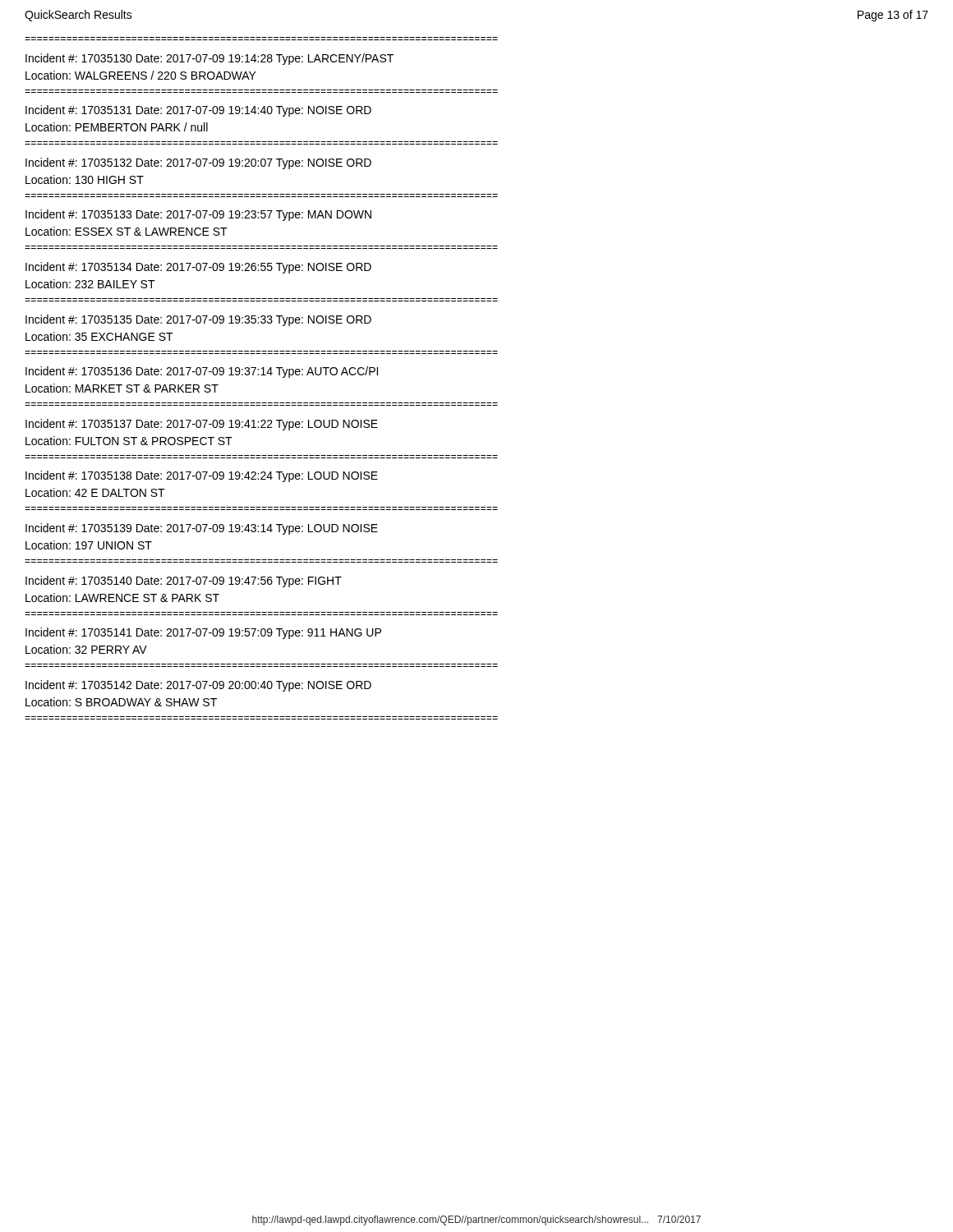The height and width of the screenshot is (1232, 953).
Task: Select the list item that reads "Incident #: 17035138 Date: 2017-07-09 19:42:24"
Action: [201, 484]
